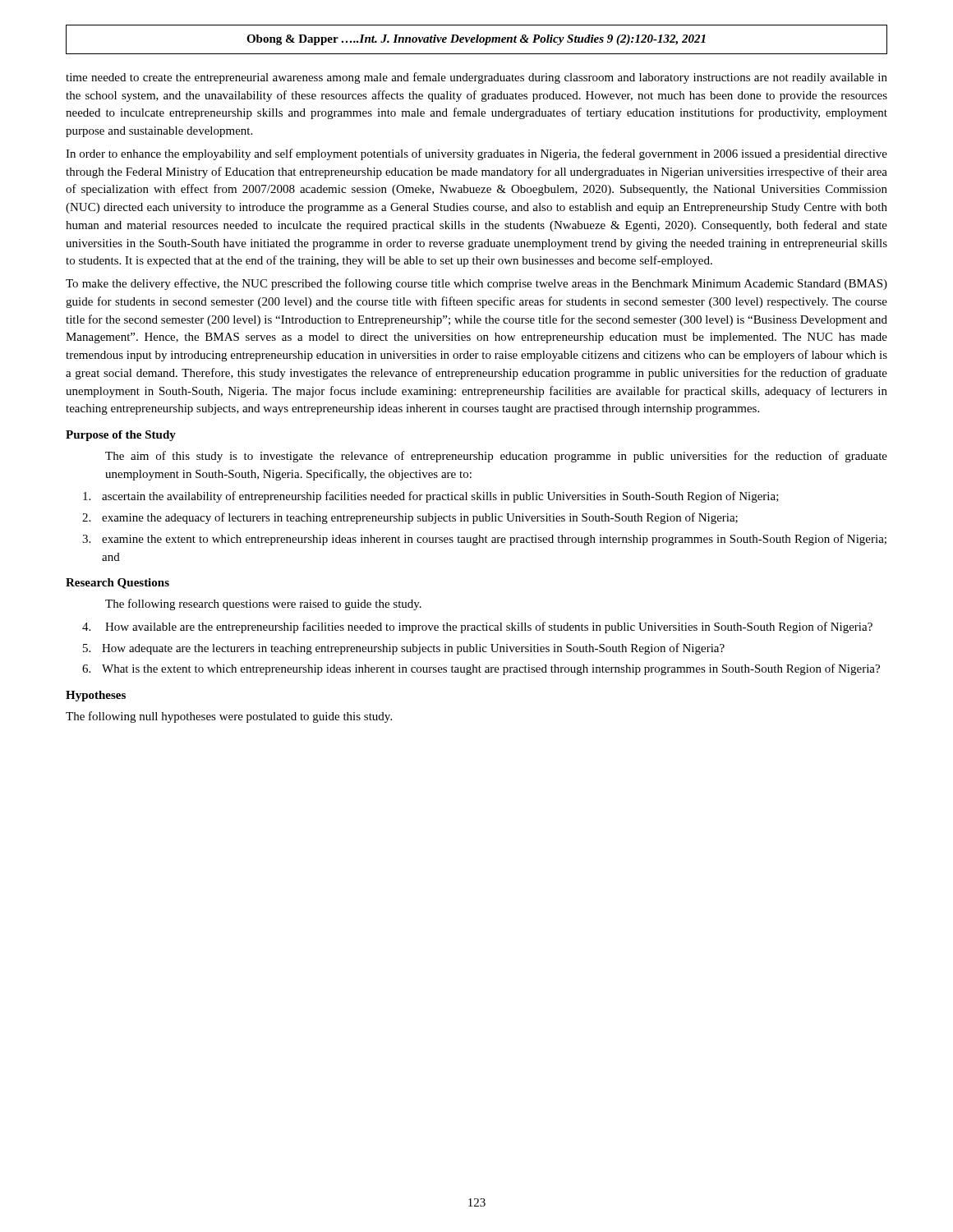Where does it say "Research Questions"?
This screenshot has height=1232, width=953.
(118, 583)
